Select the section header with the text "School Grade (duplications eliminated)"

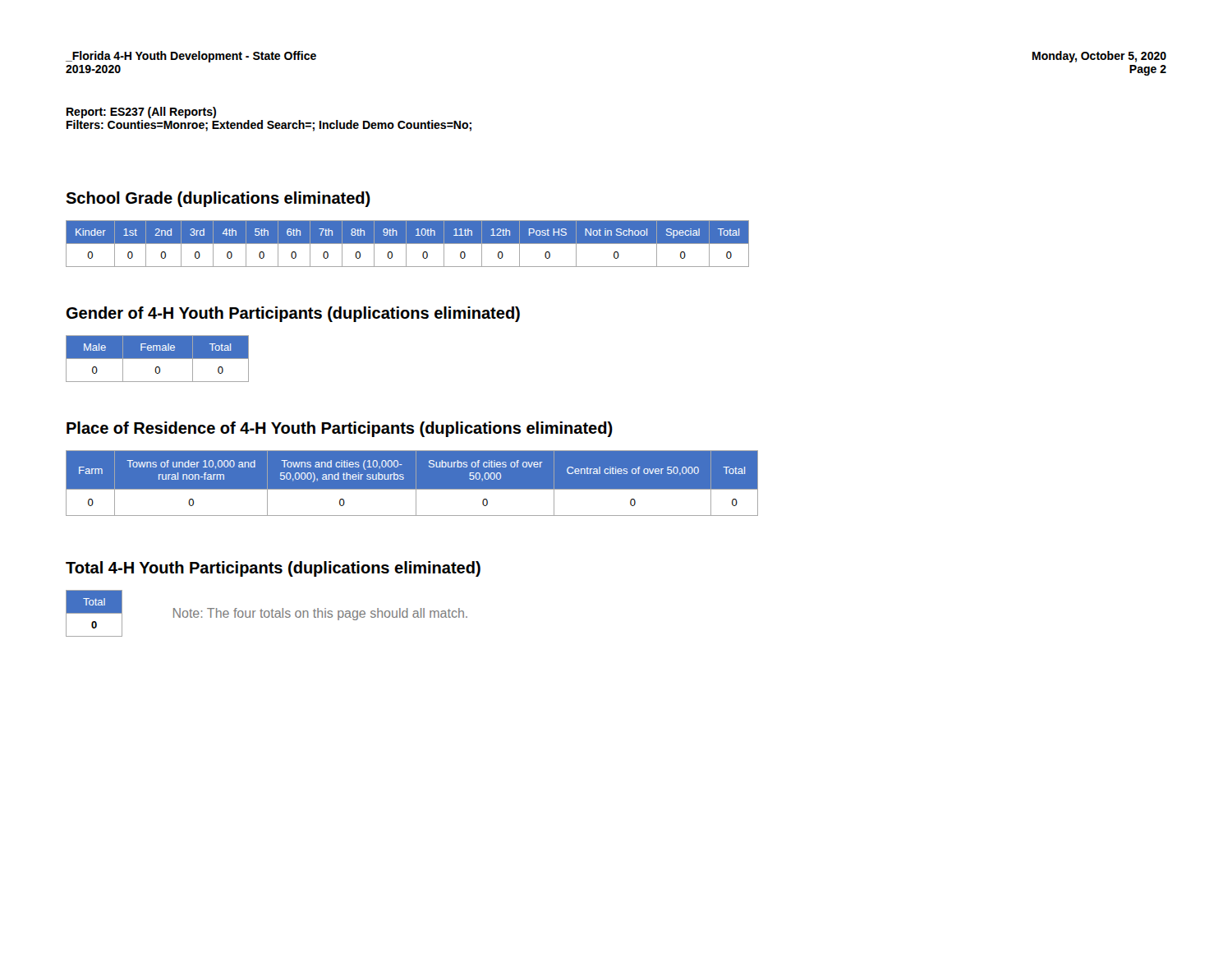tap(218, 198)
